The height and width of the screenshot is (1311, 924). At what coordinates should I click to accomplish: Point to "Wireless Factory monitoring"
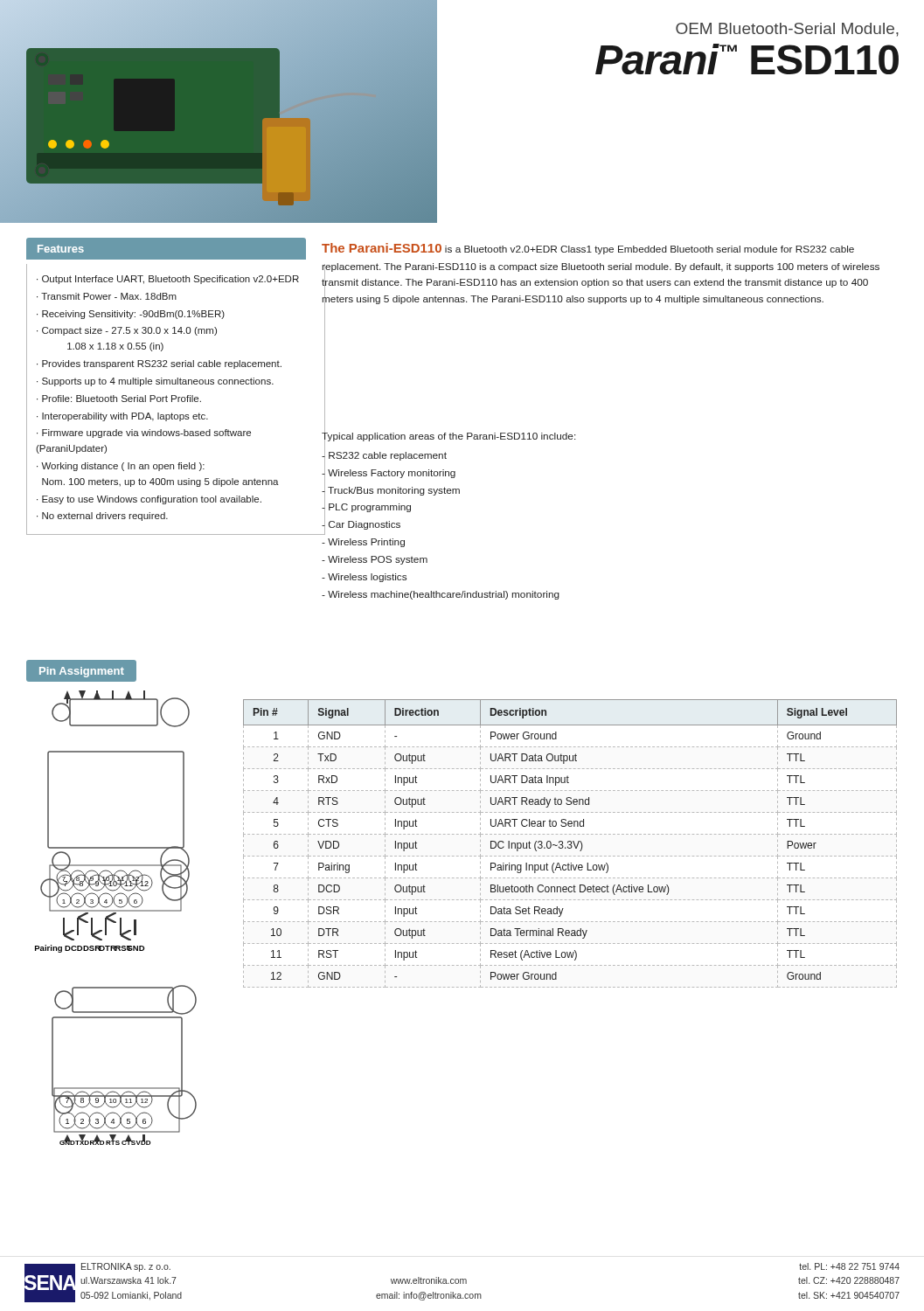click(x=389, y=473)
